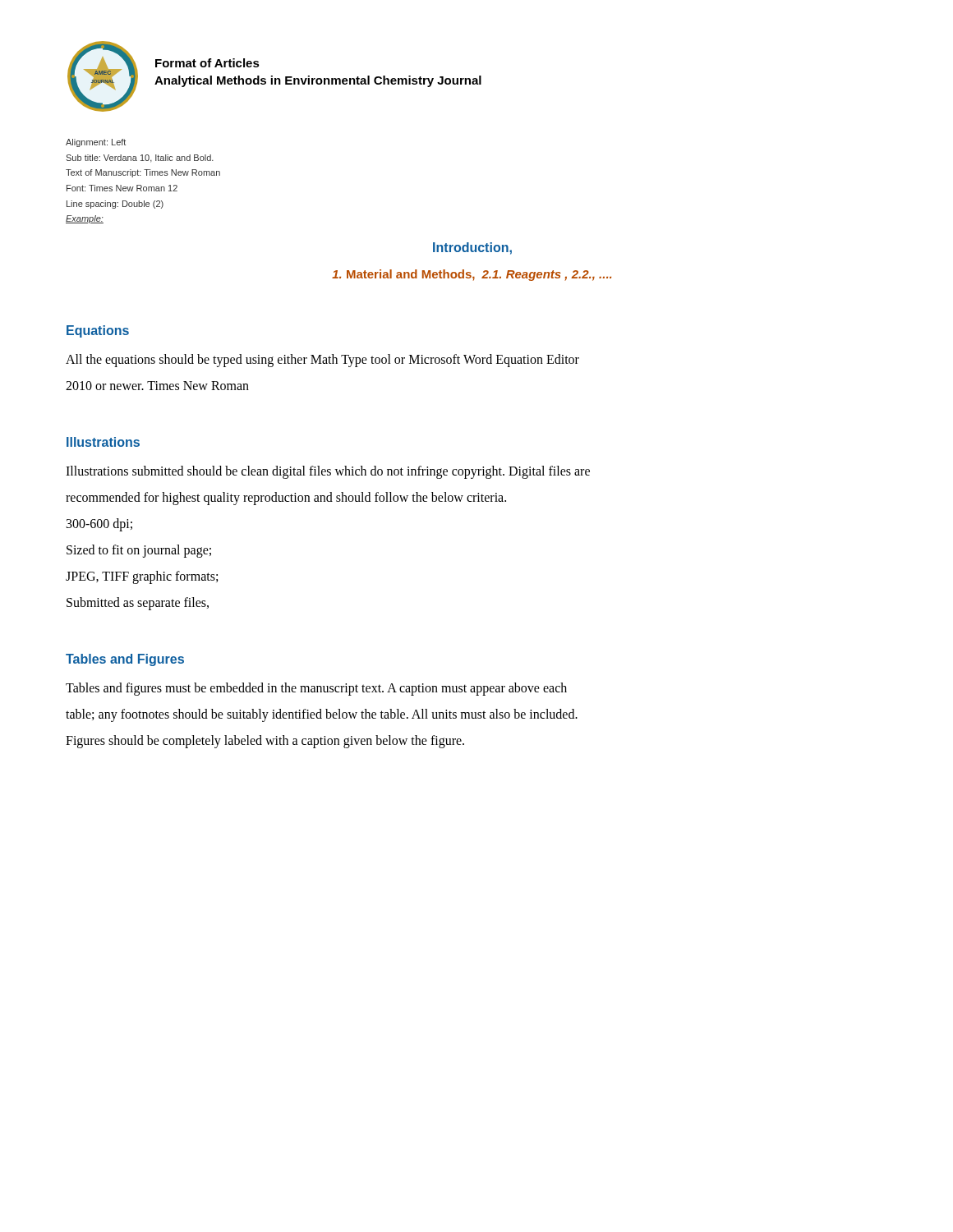The height and width of the screenshot is (1232, 953).
Task: Click on the text block that reads "recommended for highest quality reproduction and should"
Action: pyautogui.click(x=286, y=497)
